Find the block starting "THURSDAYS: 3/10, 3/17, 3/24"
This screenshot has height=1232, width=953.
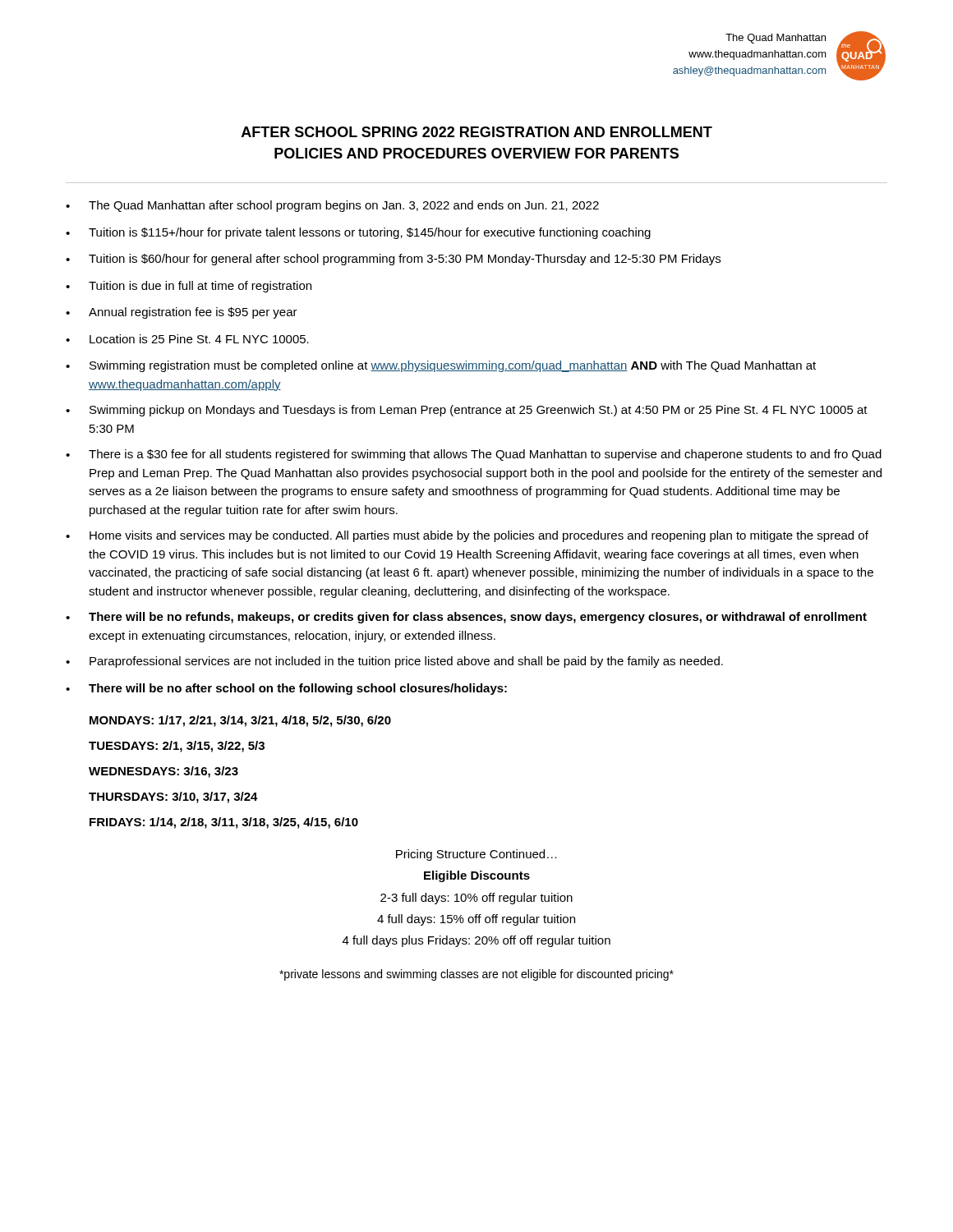point(173,796)
